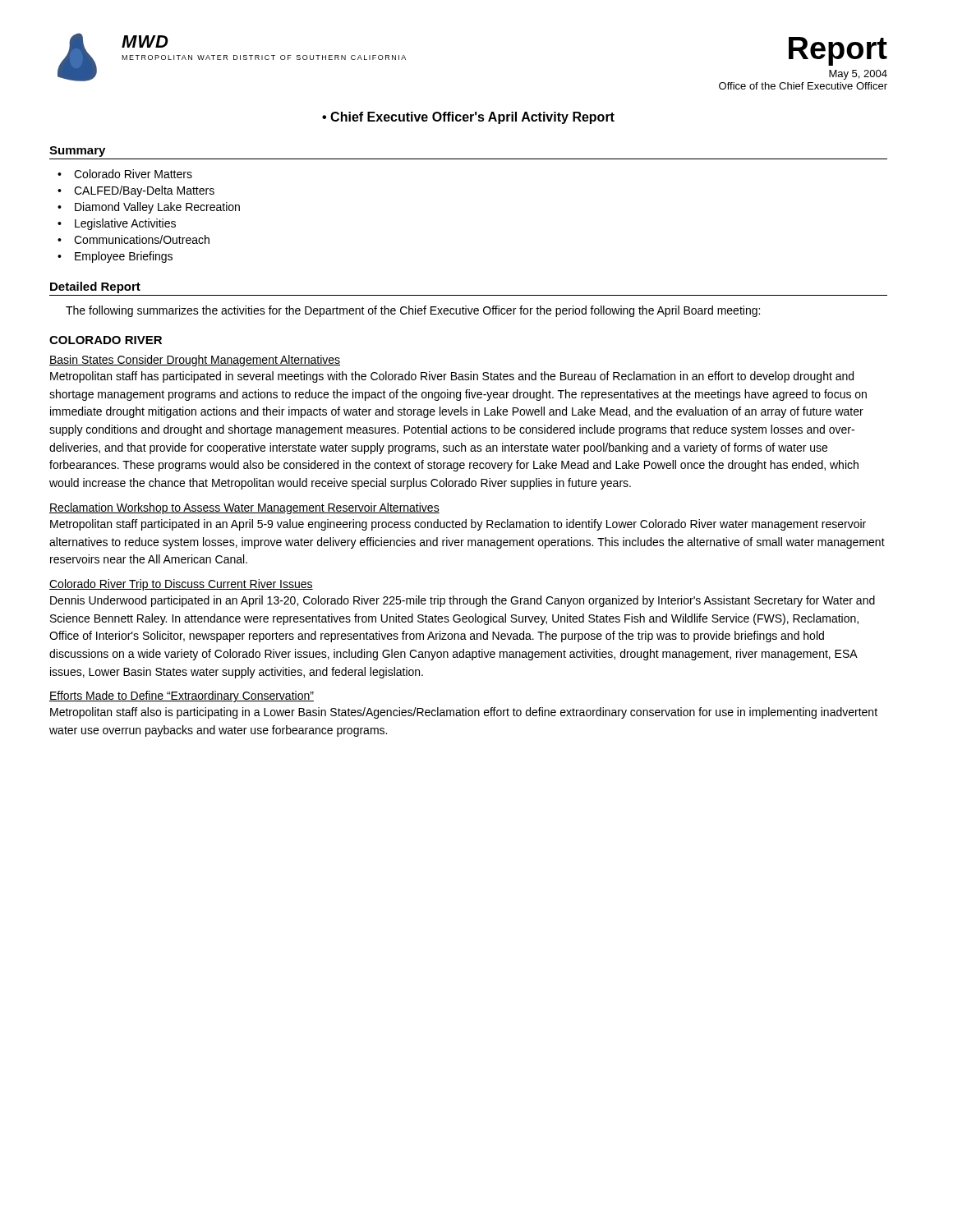Find the text starting "The following summarizes the activities for the Department"
The width and height of the screenshot is (953, 1232).
click(x=413, y=310)
